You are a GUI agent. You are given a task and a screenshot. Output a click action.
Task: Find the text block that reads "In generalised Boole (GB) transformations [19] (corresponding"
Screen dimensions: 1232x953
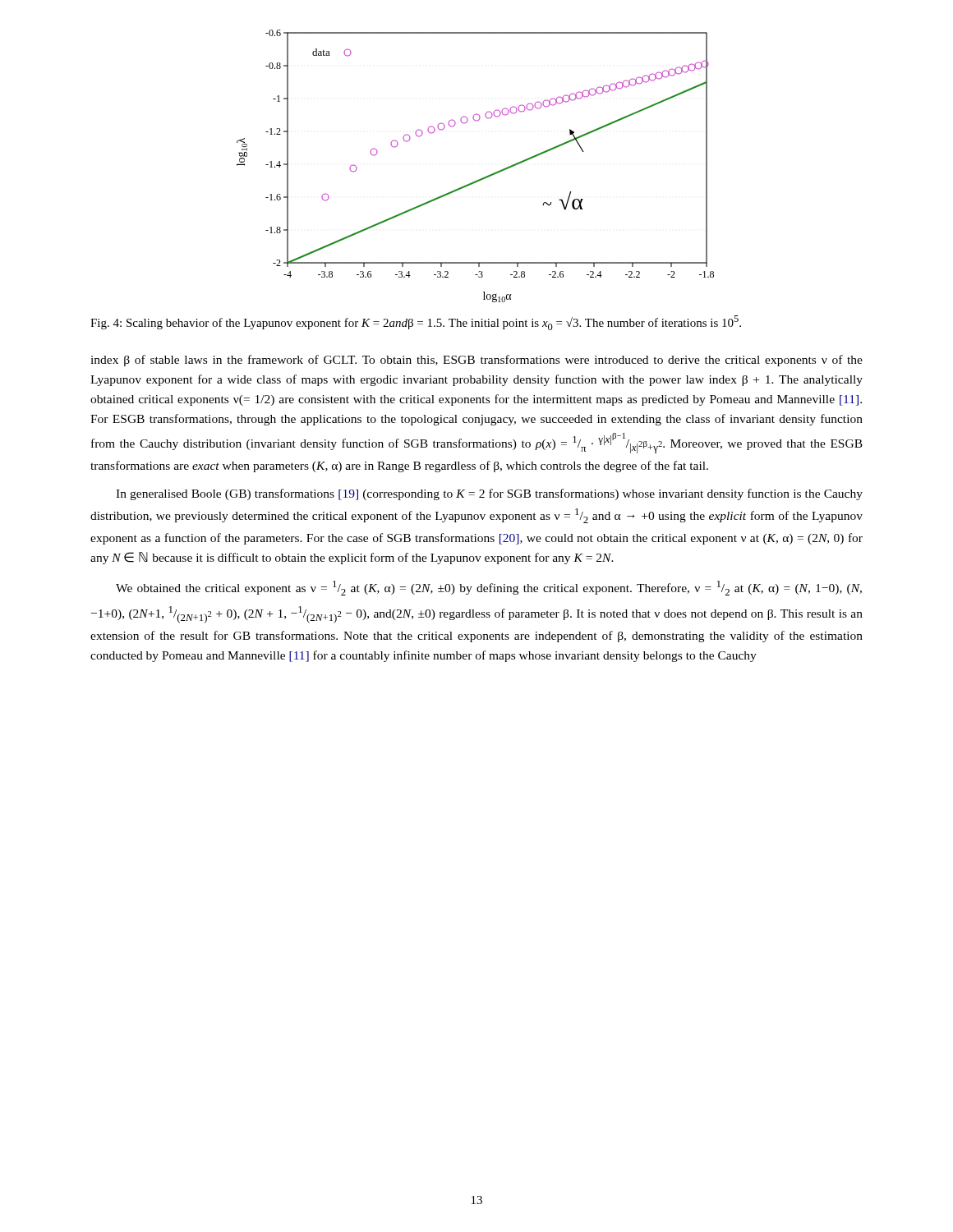476,526
